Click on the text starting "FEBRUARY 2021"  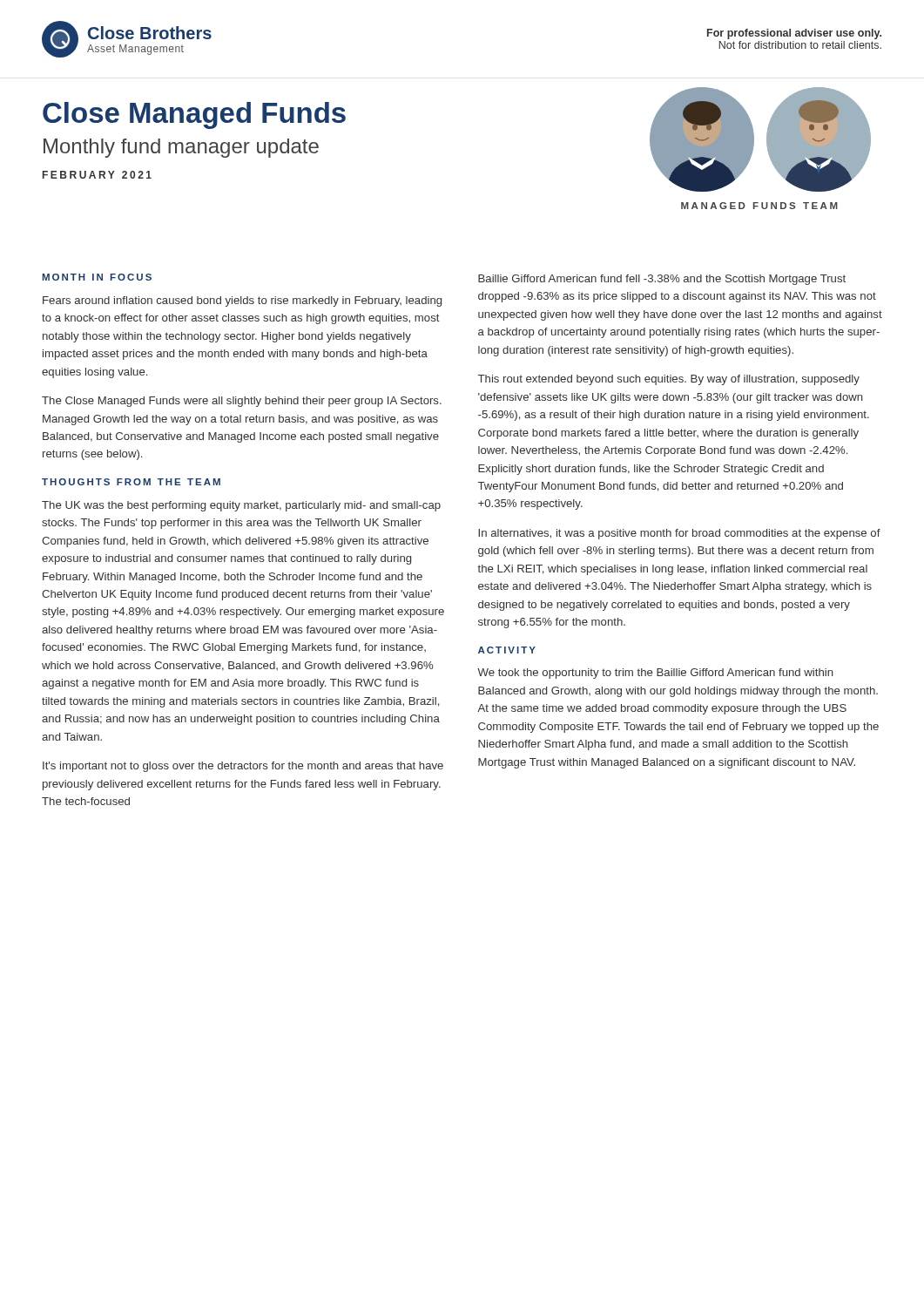tap(98, 175)
